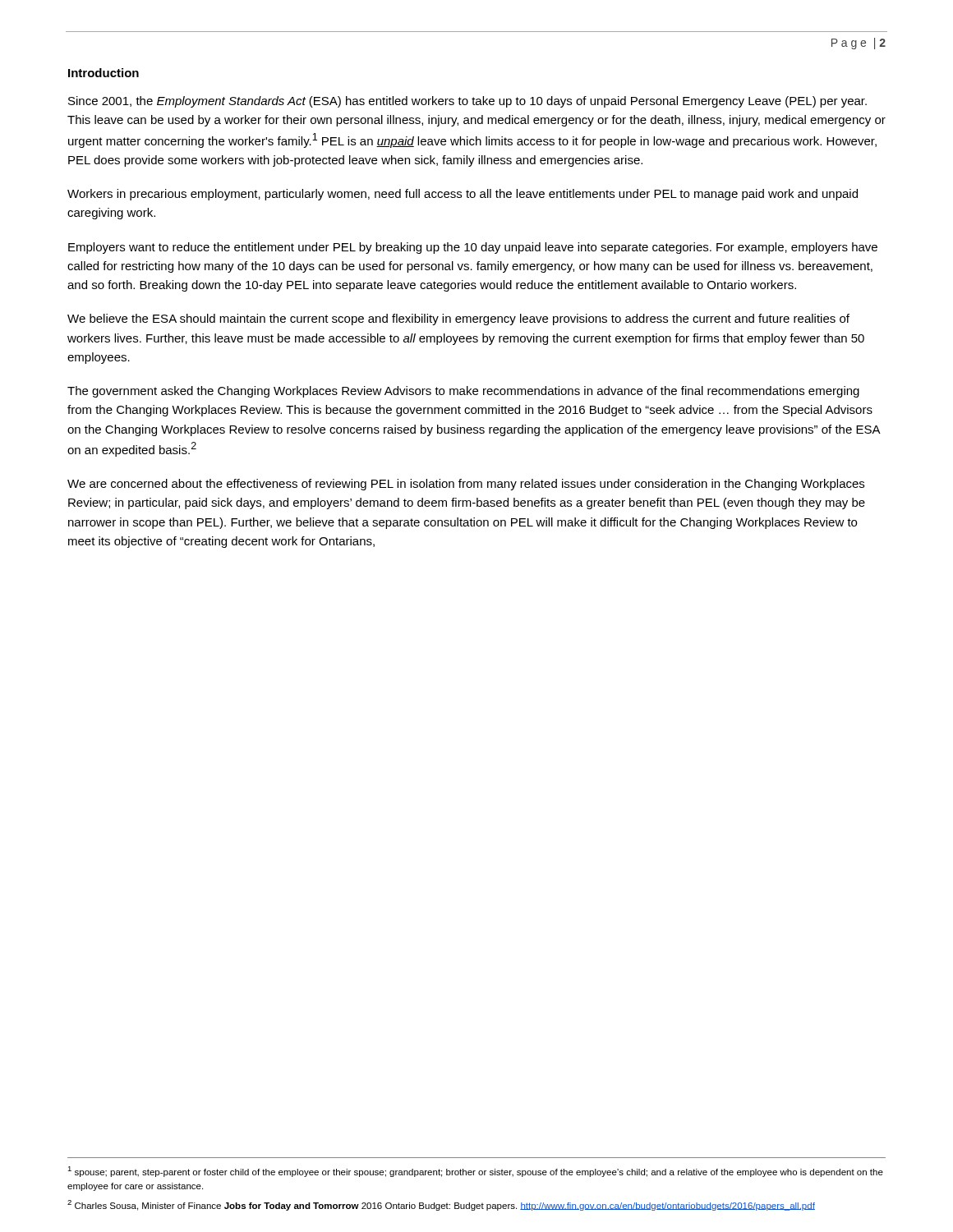Screen dimensions: 1232x953
Task: Click the passage that begins "The government asked the Changing Workplaces Review Advisors"
Action: [x=473, y=420]
